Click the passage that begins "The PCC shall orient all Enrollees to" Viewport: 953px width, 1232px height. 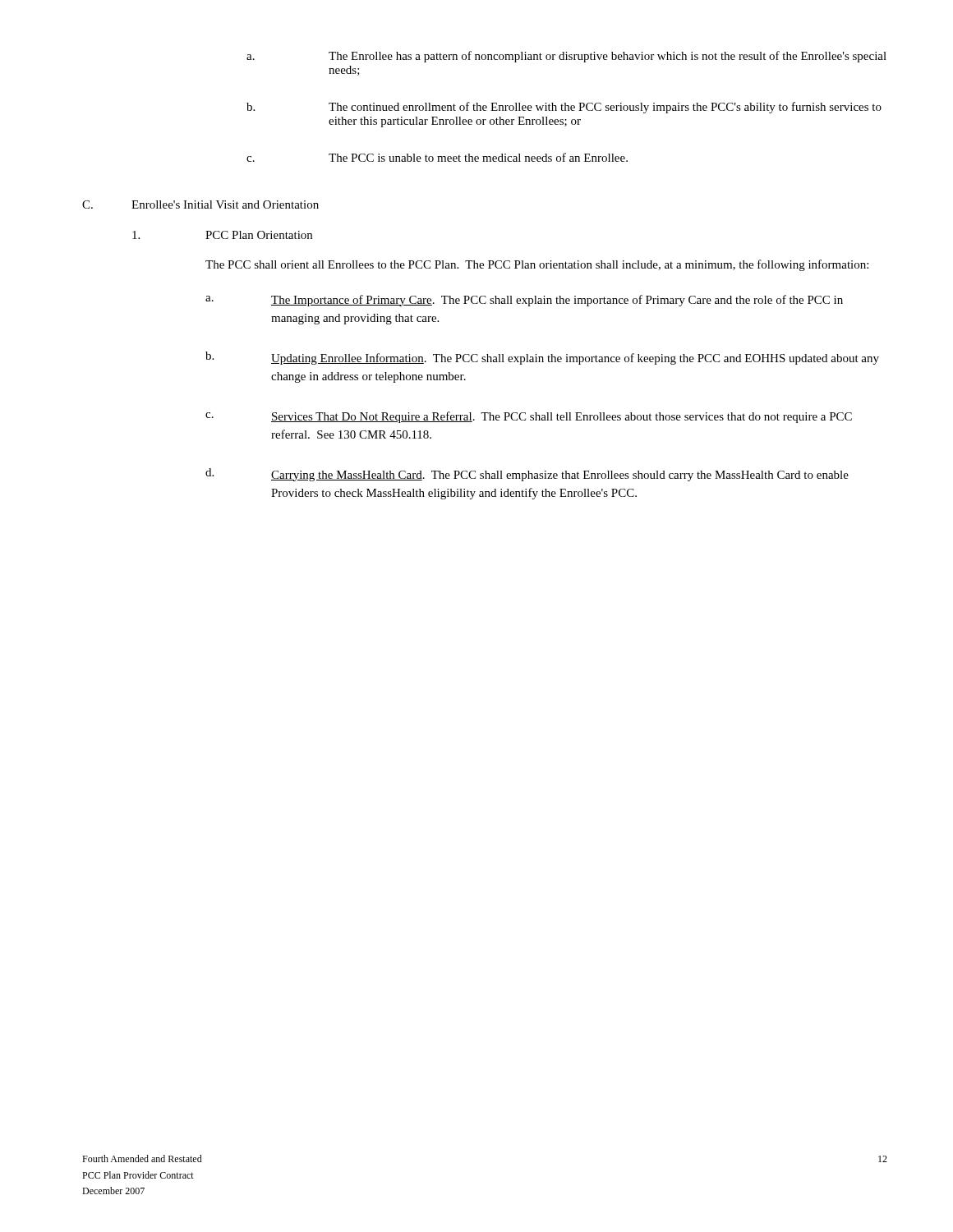point(537,264)
